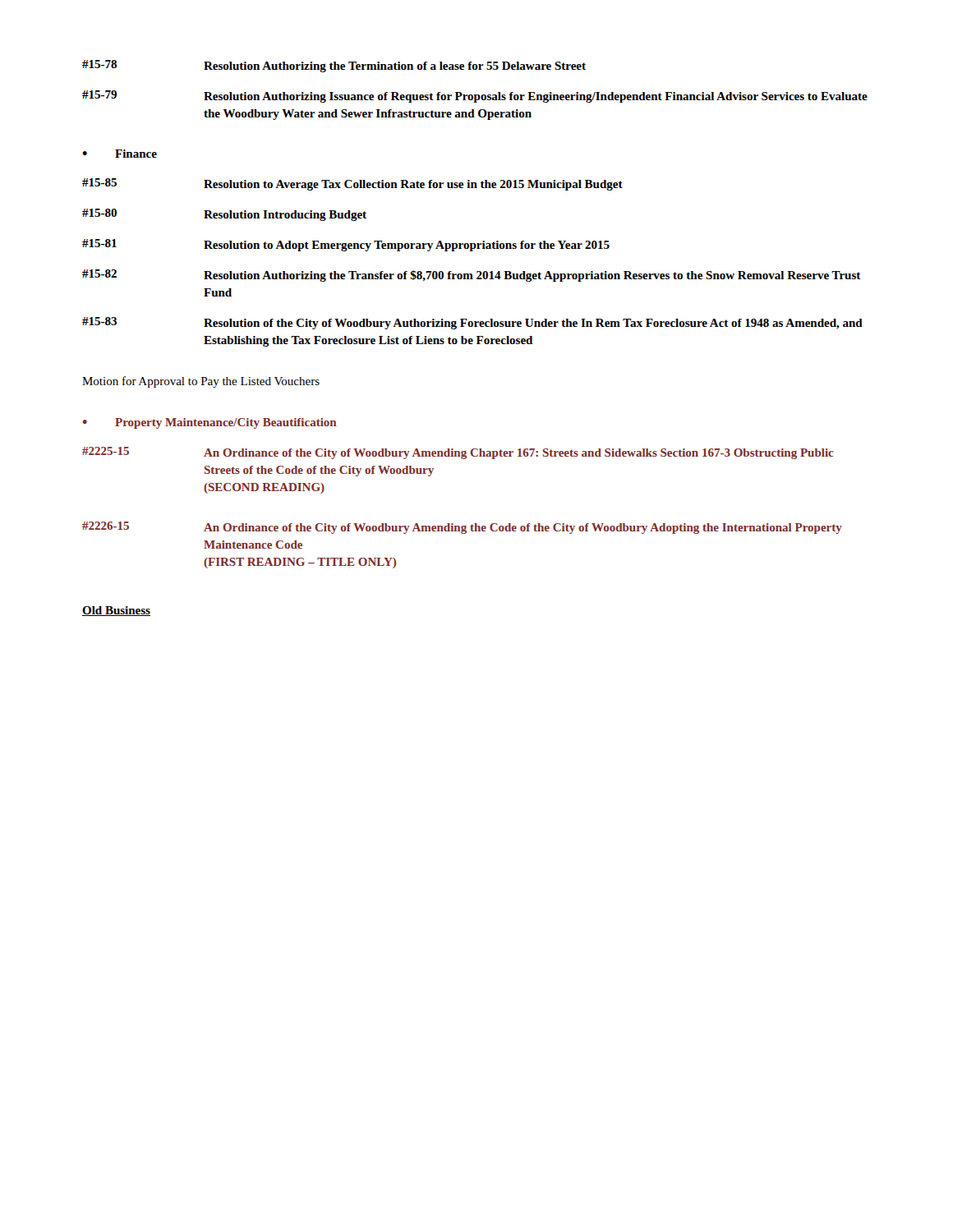This screenshot has height=1232, width=953.
Task: Find the block on this page that starts "#15-85 Resolution to Average Tax"
Action: click(476, 184)
